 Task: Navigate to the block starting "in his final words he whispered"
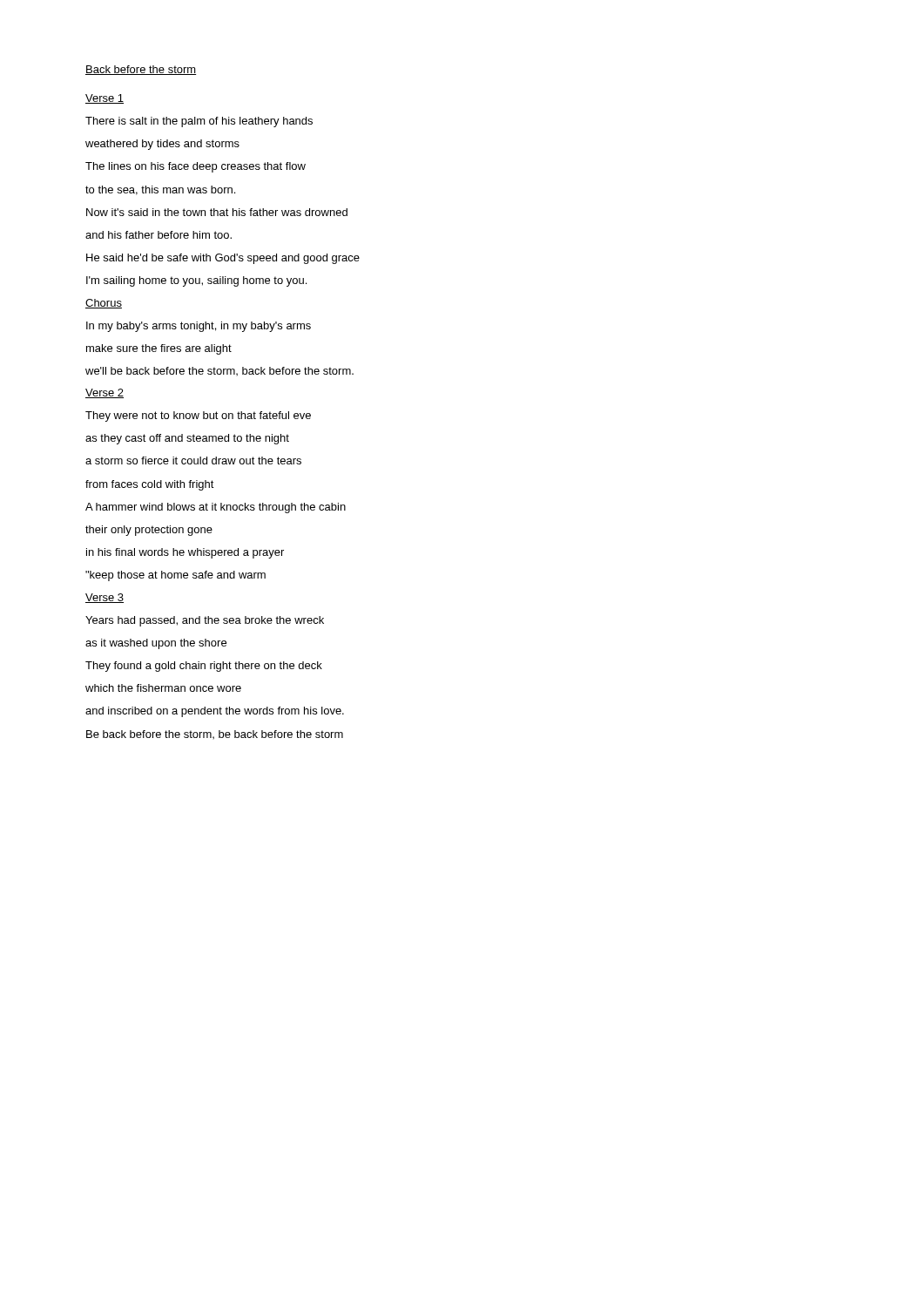click(185, 552)
